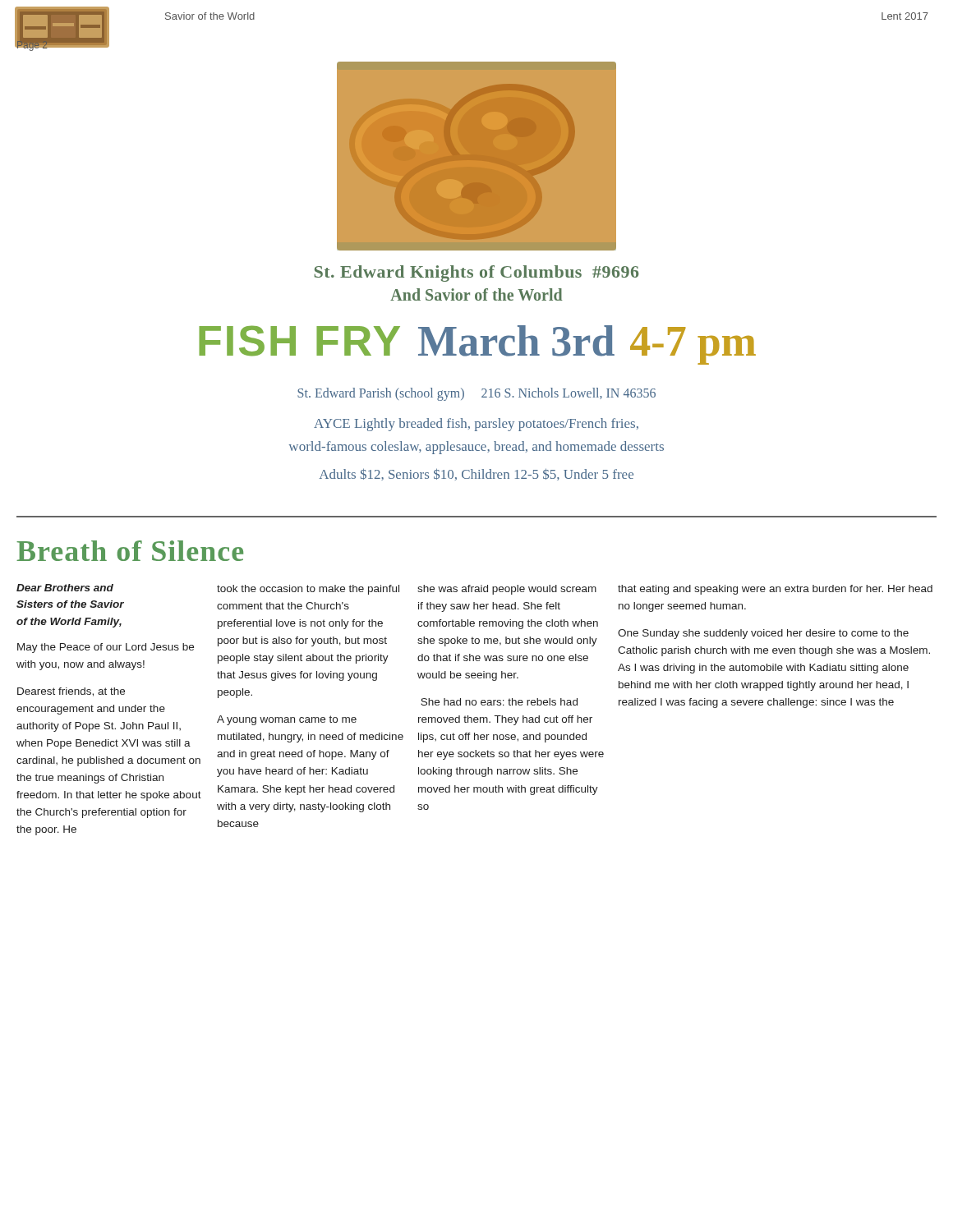Viewport: 953px width, 1232px height.
Task: Point to the element starting "Dear Brothers andSisters of"
Action: (x=110, y=709)
